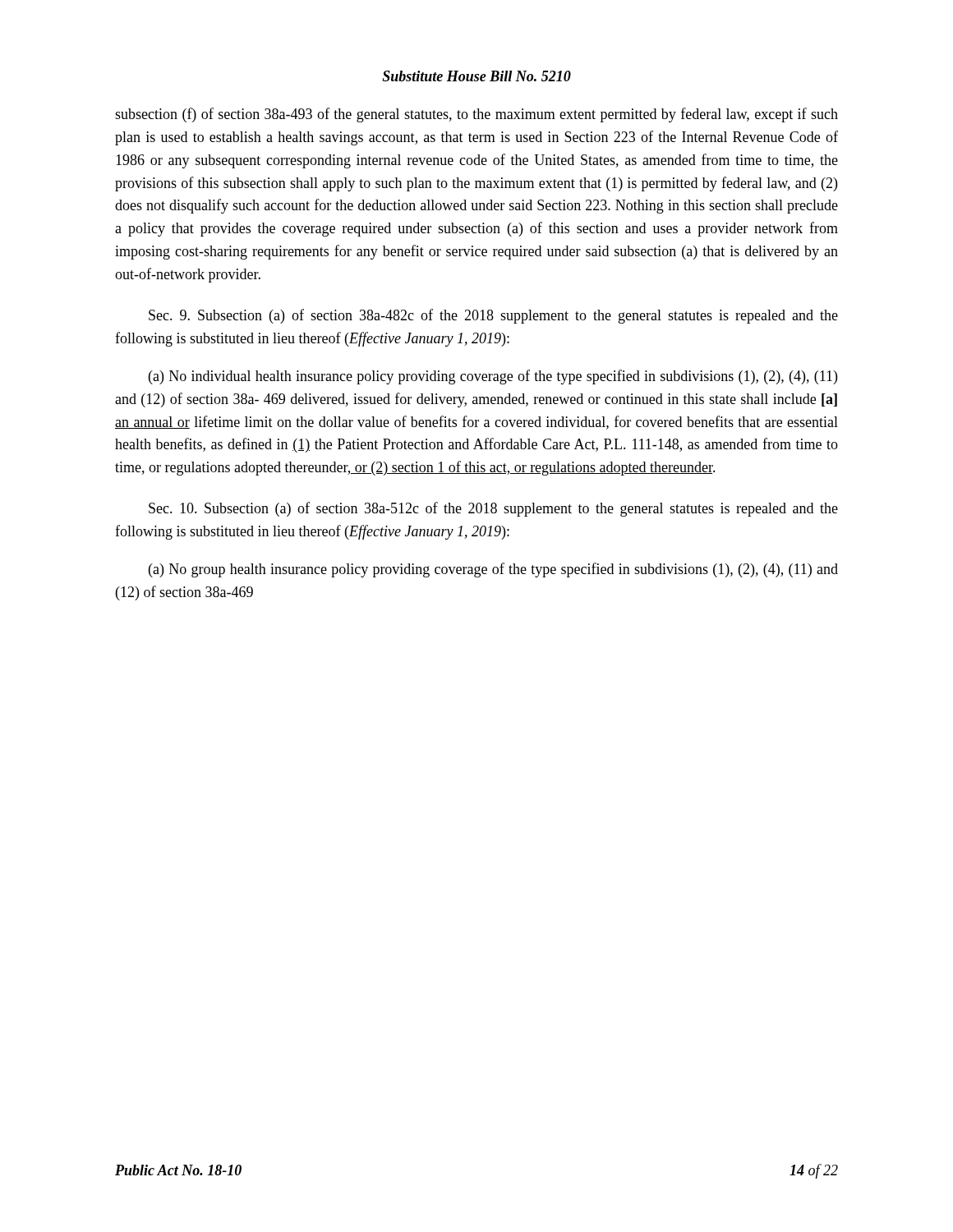The height and width of the screenshot is (1232, 953).
Task: Point to the text block starting "(a) No individual"
Action: point(476,422)
